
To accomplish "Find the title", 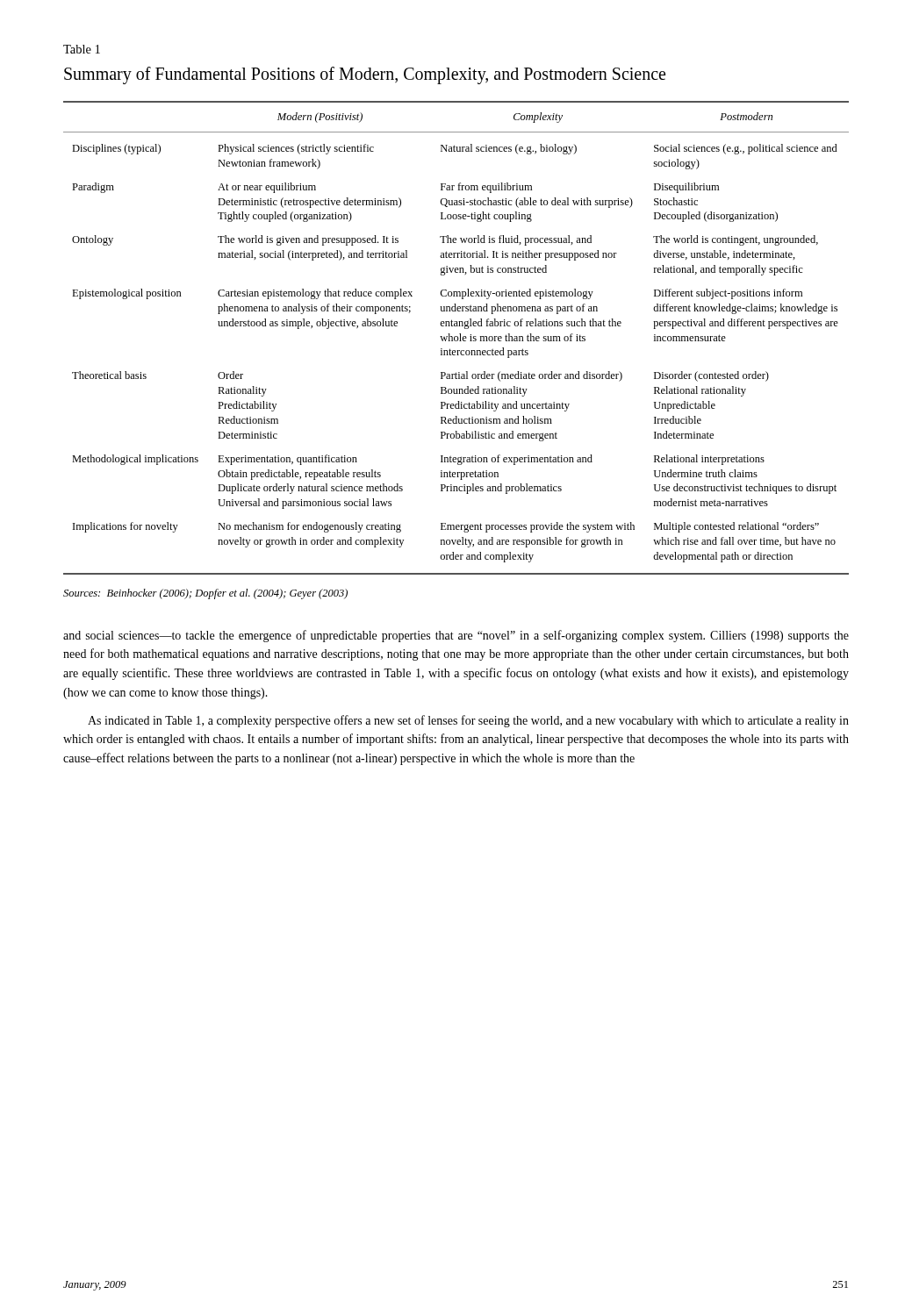I will click(x=365, y=74).
